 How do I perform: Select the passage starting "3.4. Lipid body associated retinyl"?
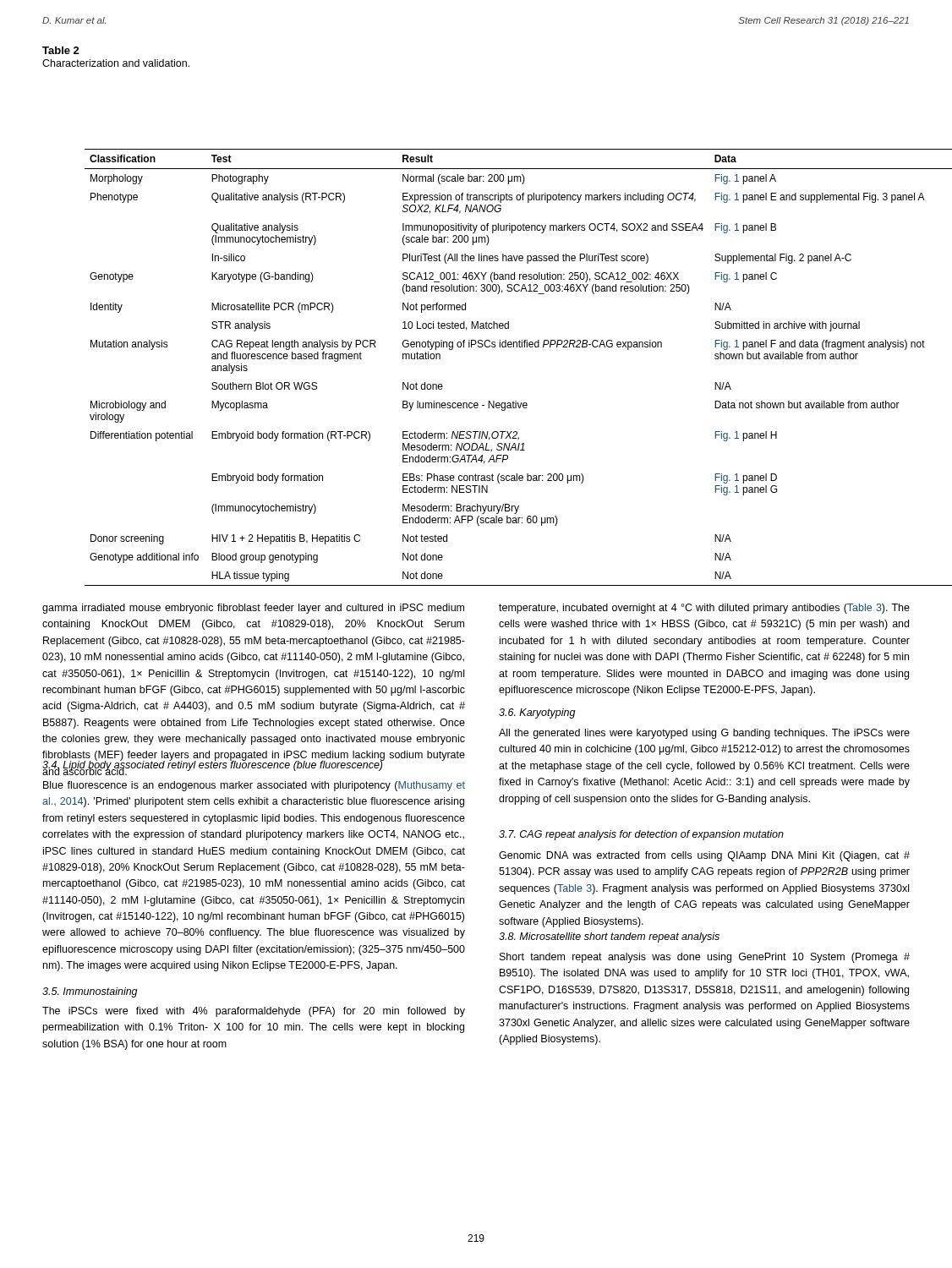tap(213, 765)
